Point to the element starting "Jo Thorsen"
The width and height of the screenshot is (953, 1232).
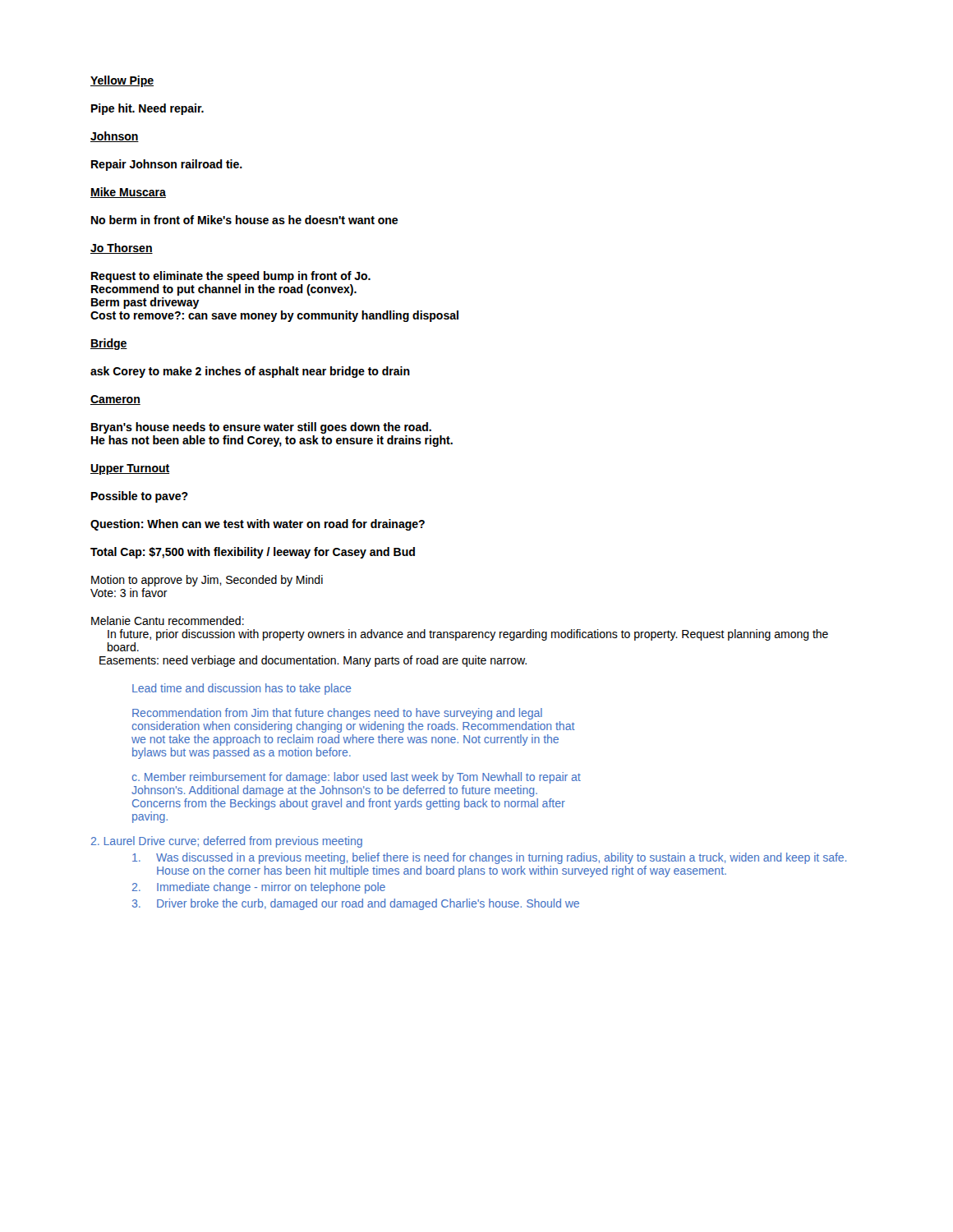coord(121,248)
